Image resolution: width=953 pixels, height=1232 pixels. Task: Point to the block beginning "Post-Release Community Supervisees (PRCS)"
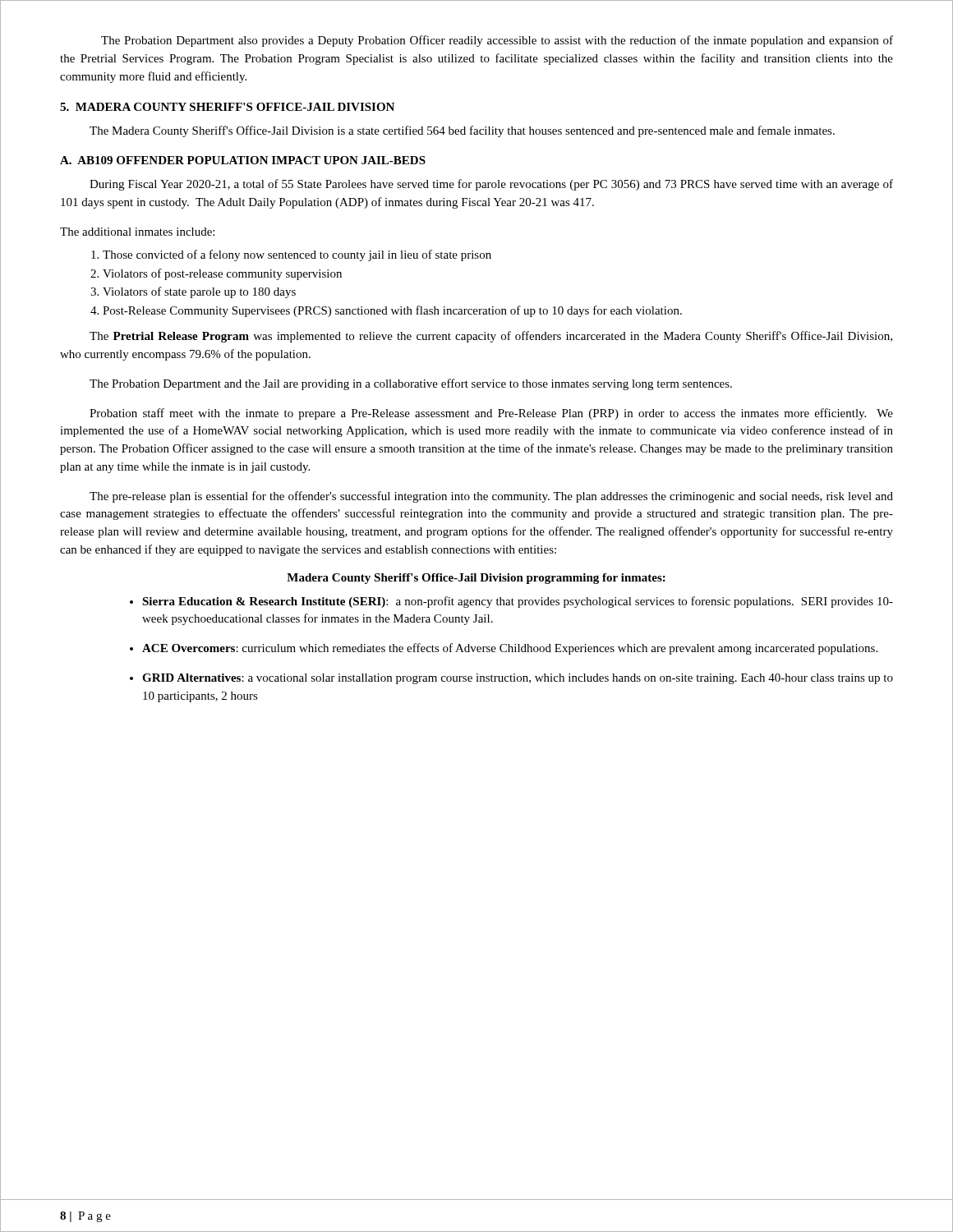(x=393, y=310)
